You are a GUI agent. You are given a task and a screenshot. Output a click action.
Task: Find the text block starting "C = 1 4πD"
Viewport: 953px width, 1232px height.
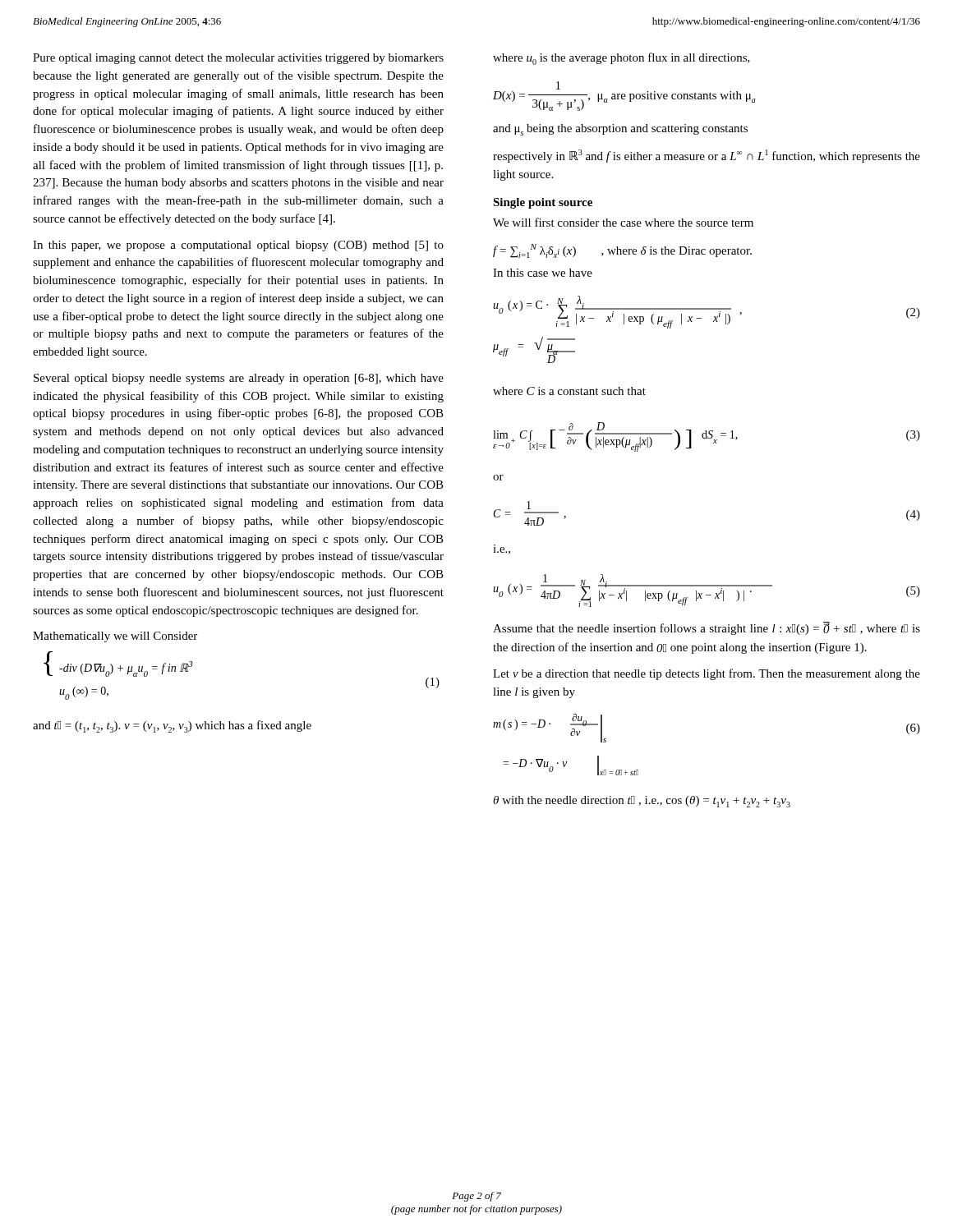coord(541,513)
